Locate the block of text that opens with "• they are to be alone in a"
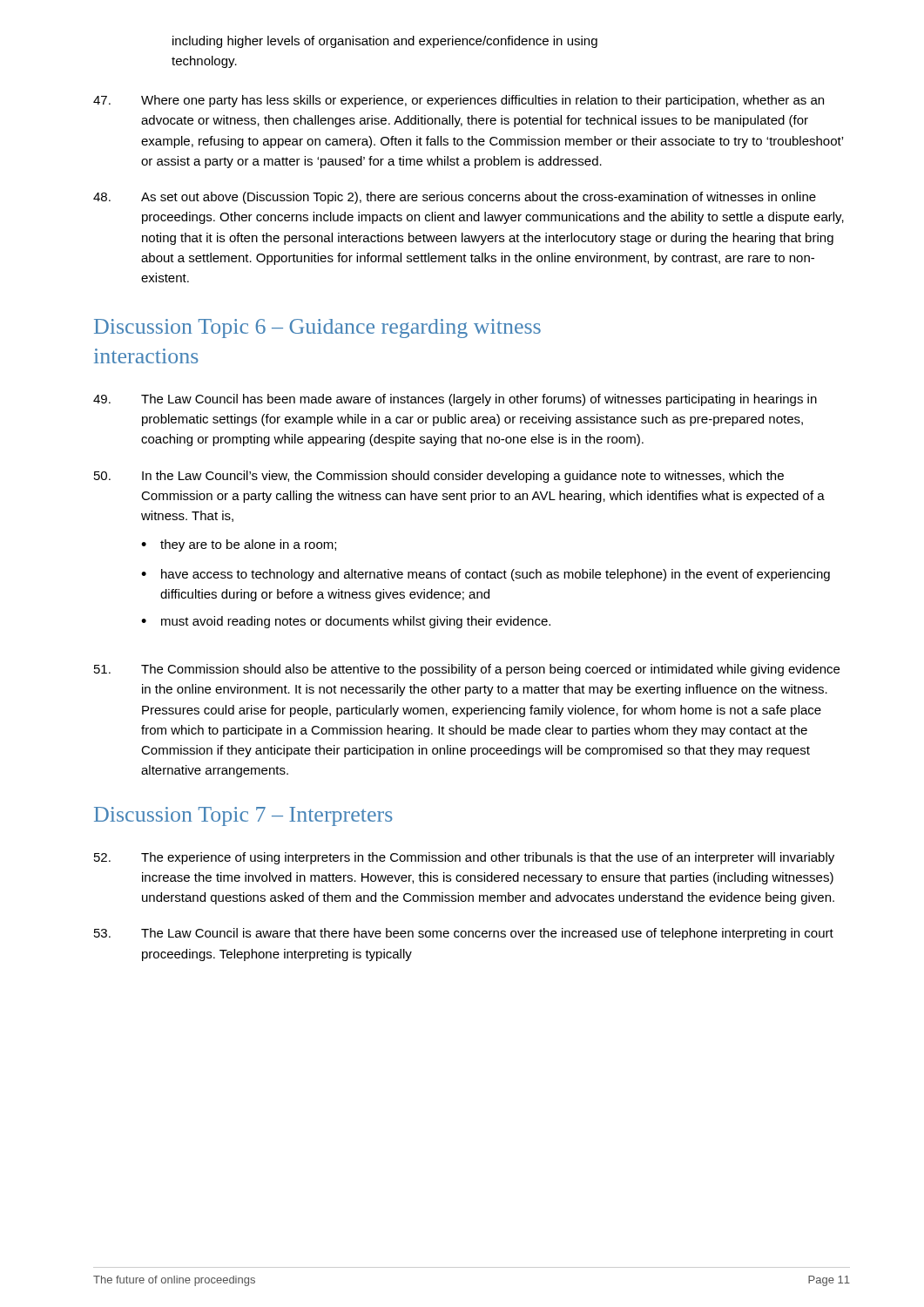The width and height of the screenshot is (924, 1307). [239, 545]
